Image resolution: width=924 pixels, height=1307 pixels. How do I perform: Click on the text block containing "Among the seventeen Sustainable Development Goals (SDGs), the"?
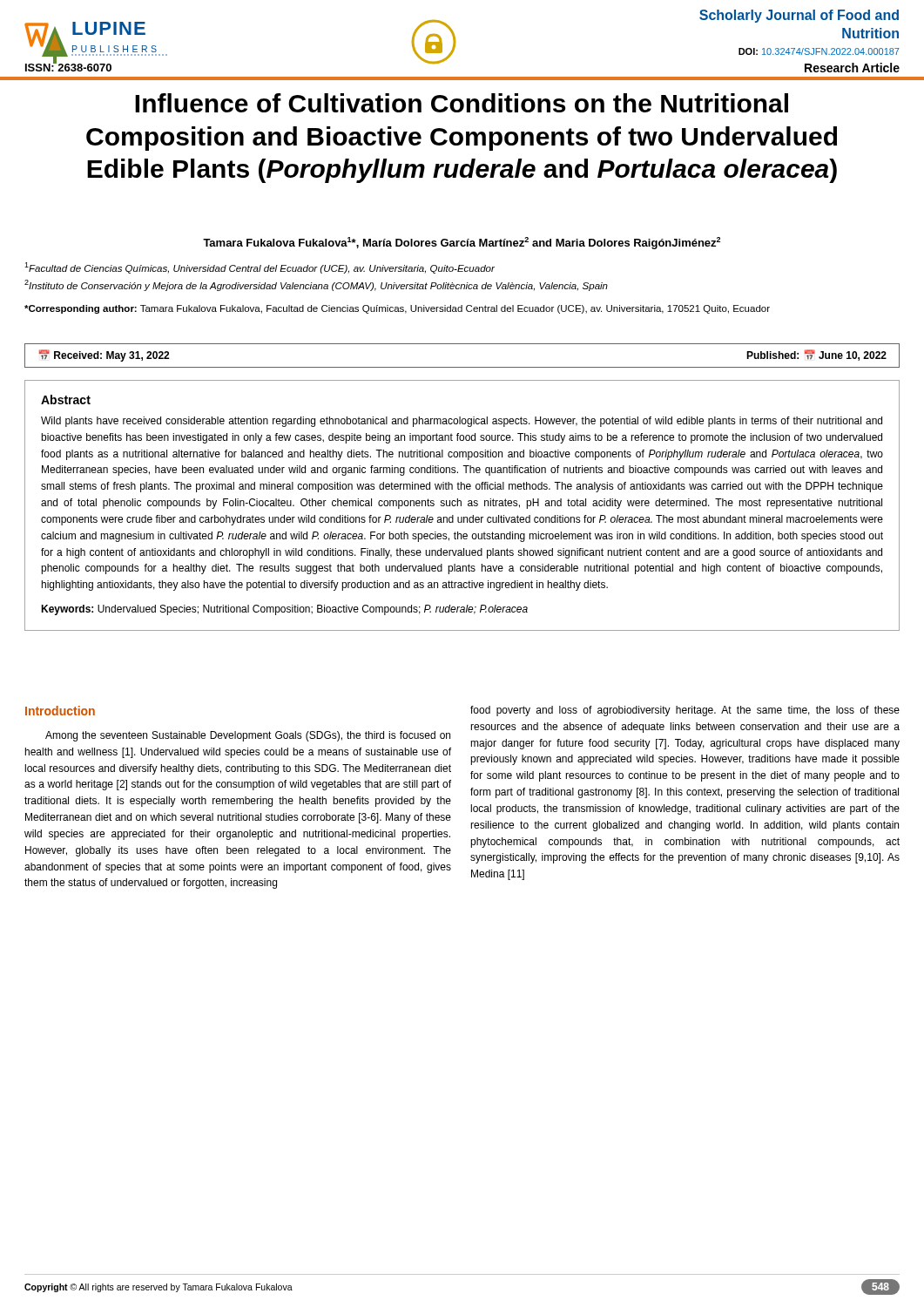coord(238,810)
